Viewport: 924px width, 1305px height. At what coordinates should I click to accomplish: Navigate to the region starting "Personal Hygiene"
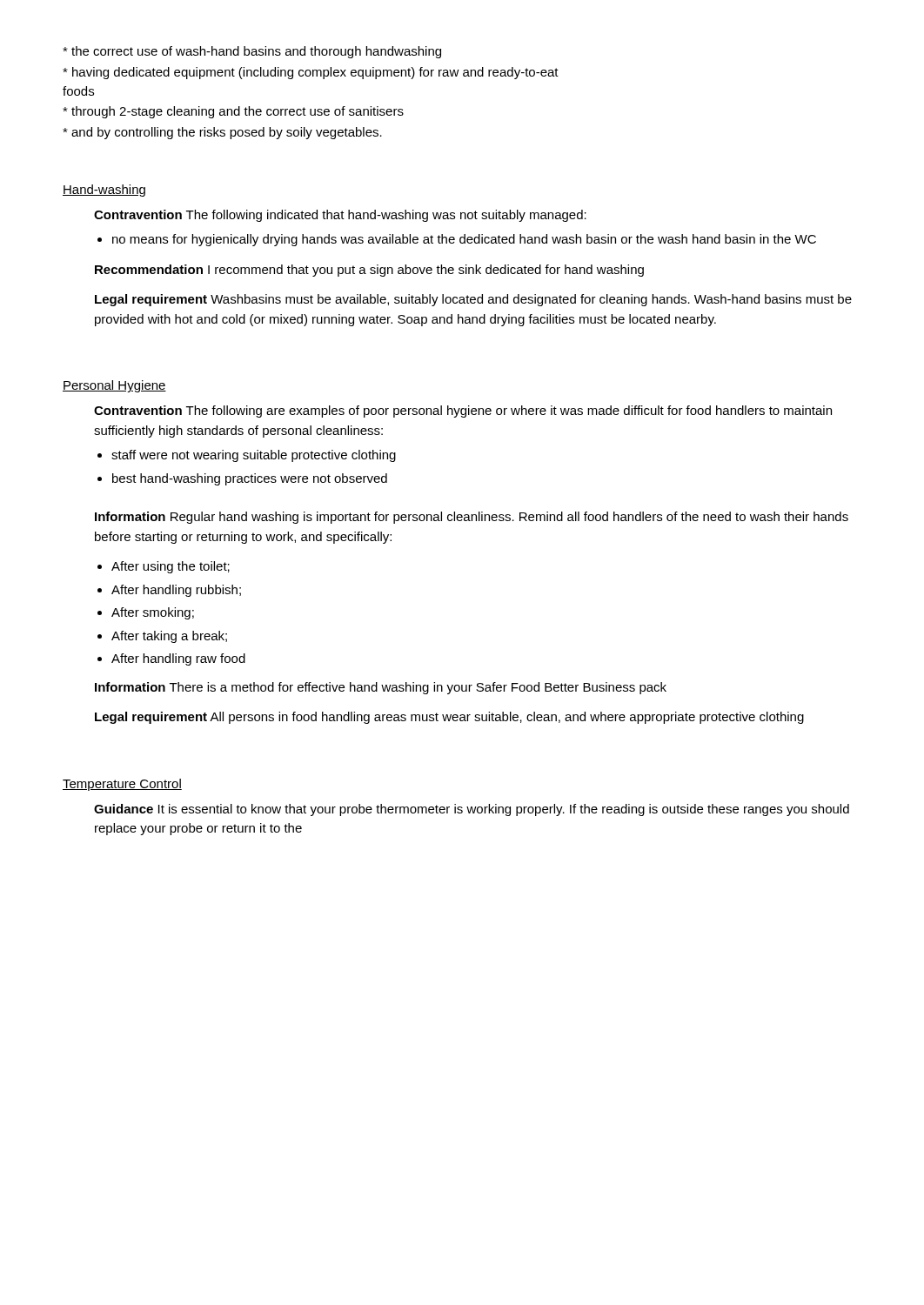114,385
